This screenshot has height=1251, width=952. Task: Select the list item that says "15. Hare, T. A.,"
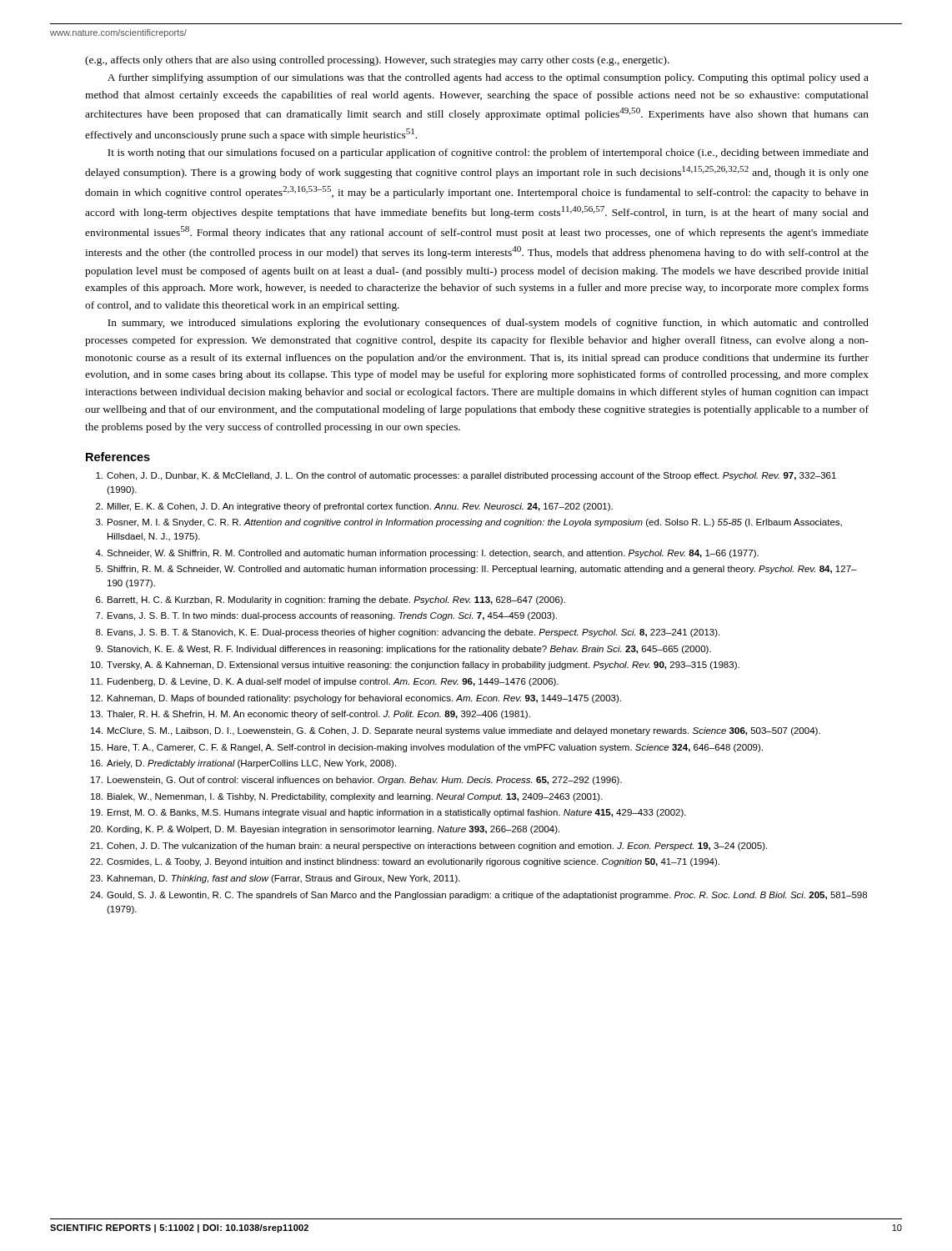click(x=477, y=747)
